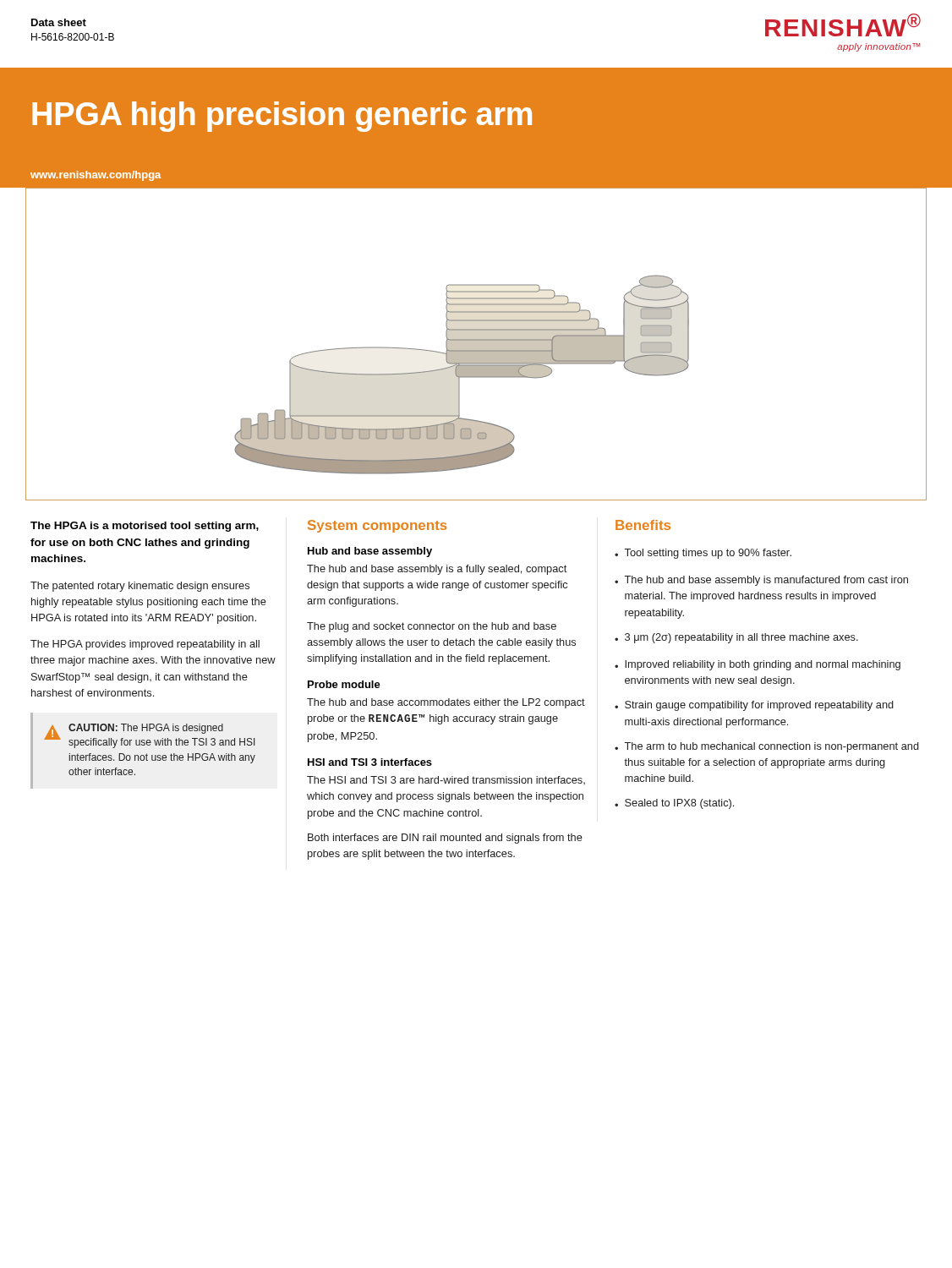Point to the text block starting "Both interfaces are"
952x1268 pixels.
(445, 845)
